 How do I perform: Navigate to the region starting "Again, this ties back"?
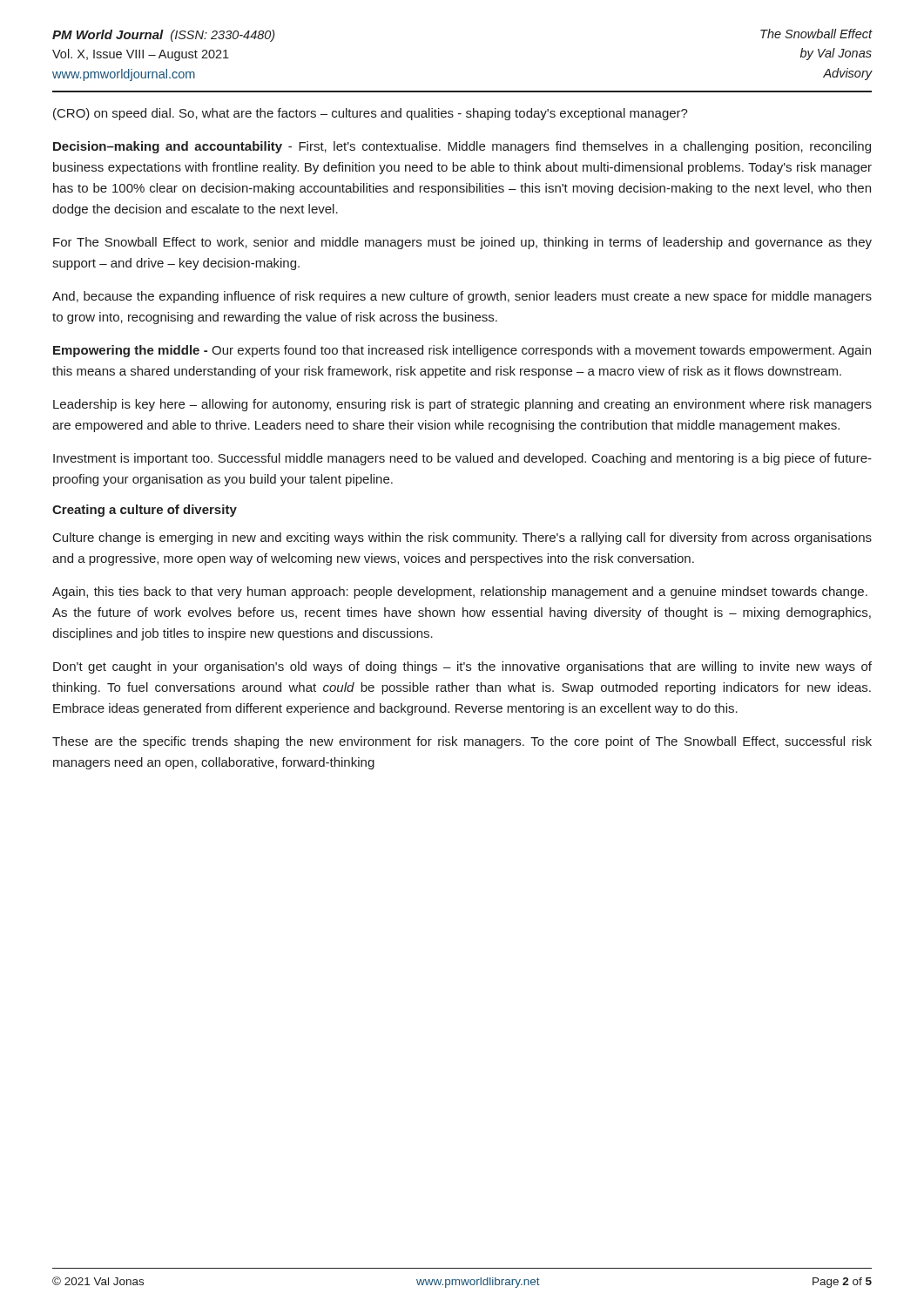462,612
